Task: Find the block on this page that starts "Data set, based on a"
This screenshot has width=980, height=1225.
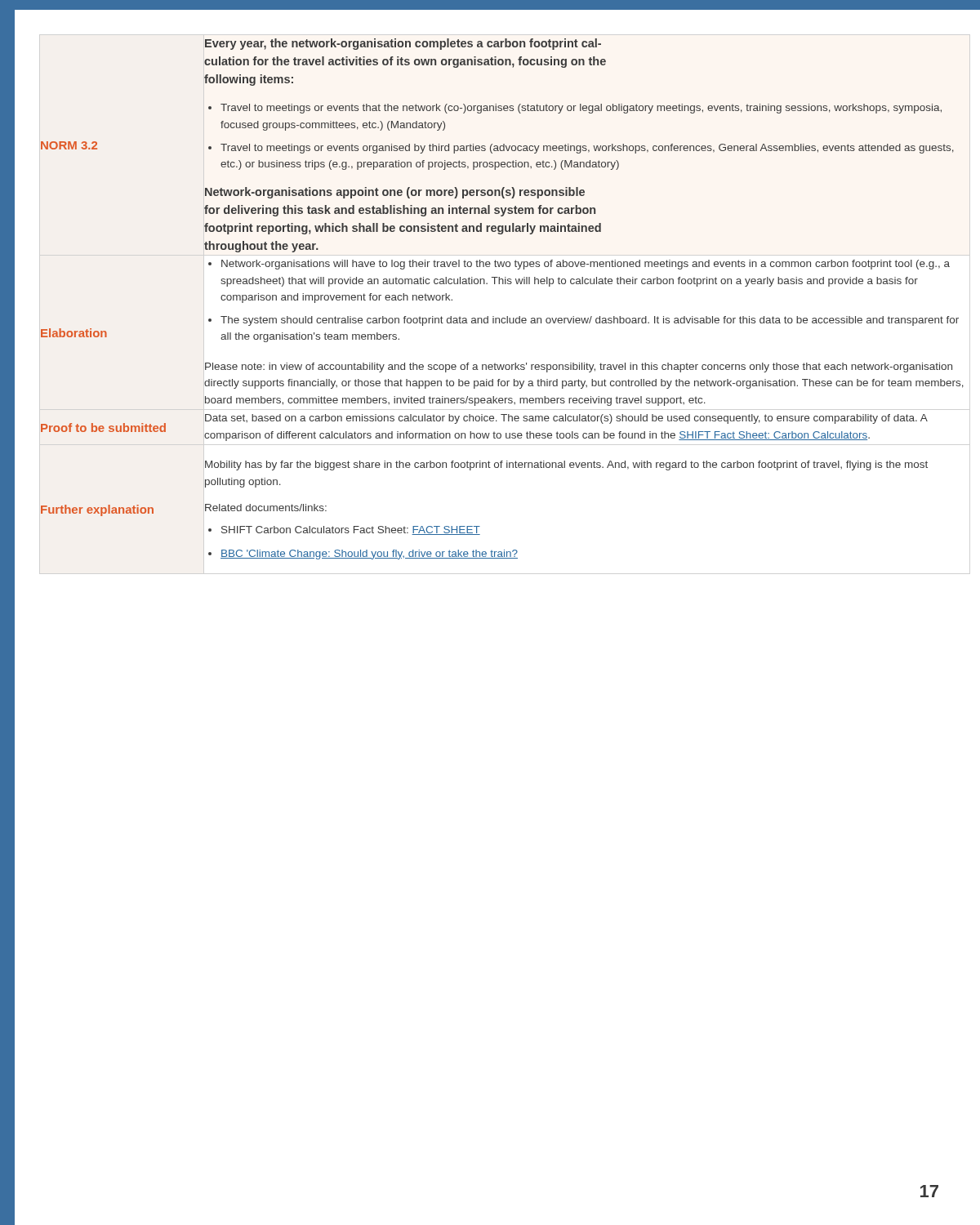Action: pos(587,427)
